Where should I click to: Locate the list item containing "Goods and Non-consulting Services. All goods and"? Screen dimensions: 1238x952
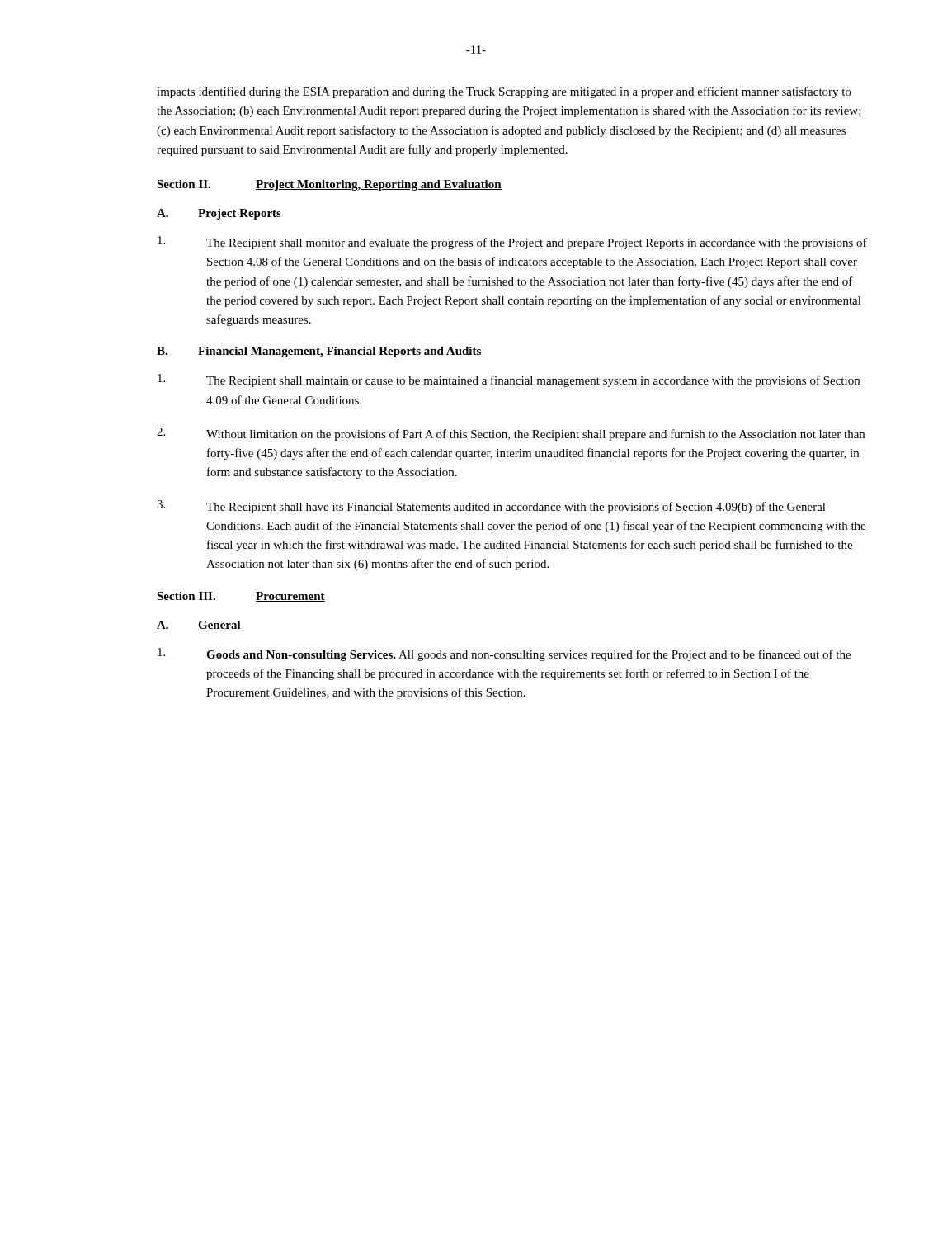click(513, 674)
